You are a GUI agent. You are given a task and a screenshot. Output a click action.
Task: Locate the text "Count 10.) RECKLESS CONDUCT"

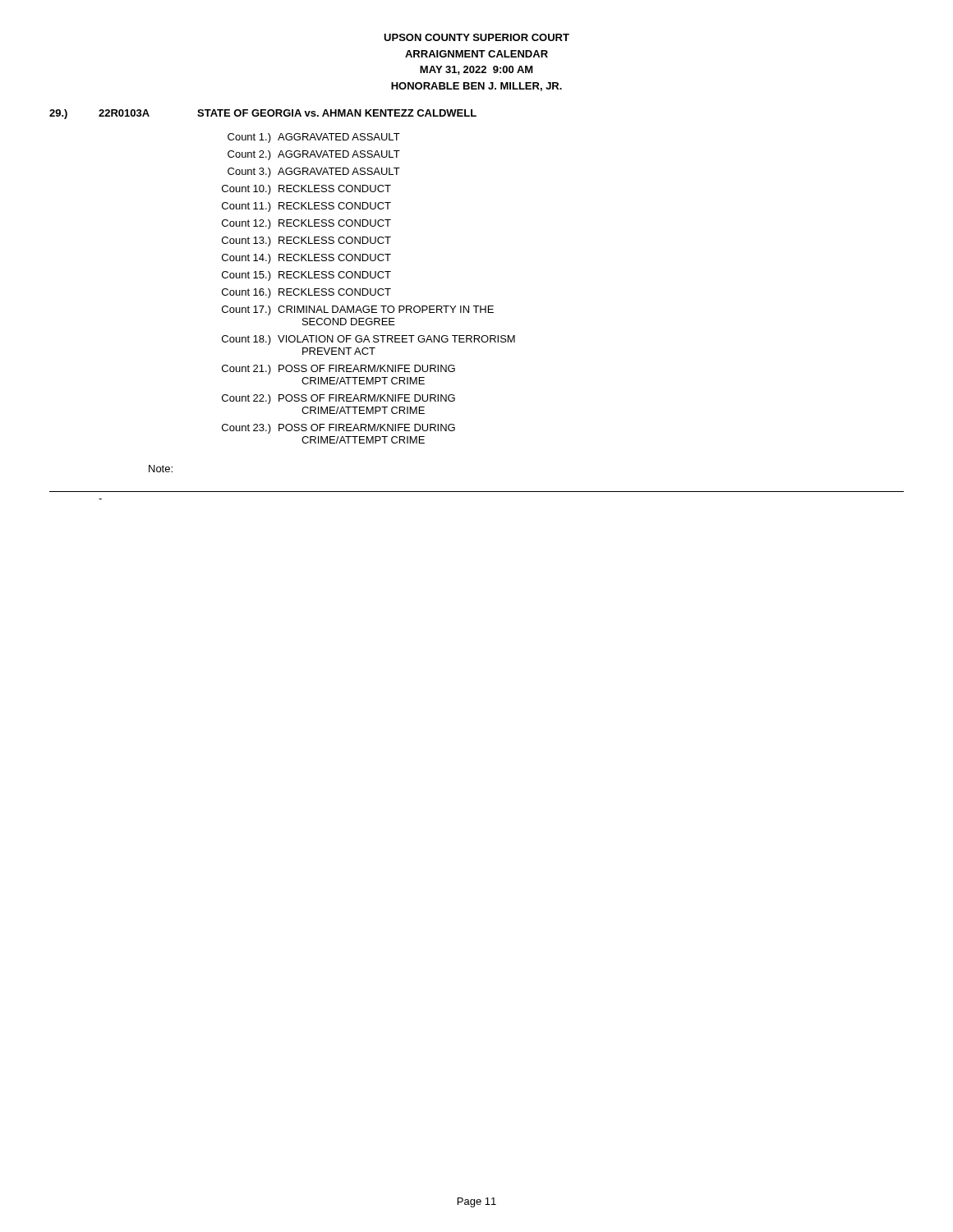(x=306, y=190)
